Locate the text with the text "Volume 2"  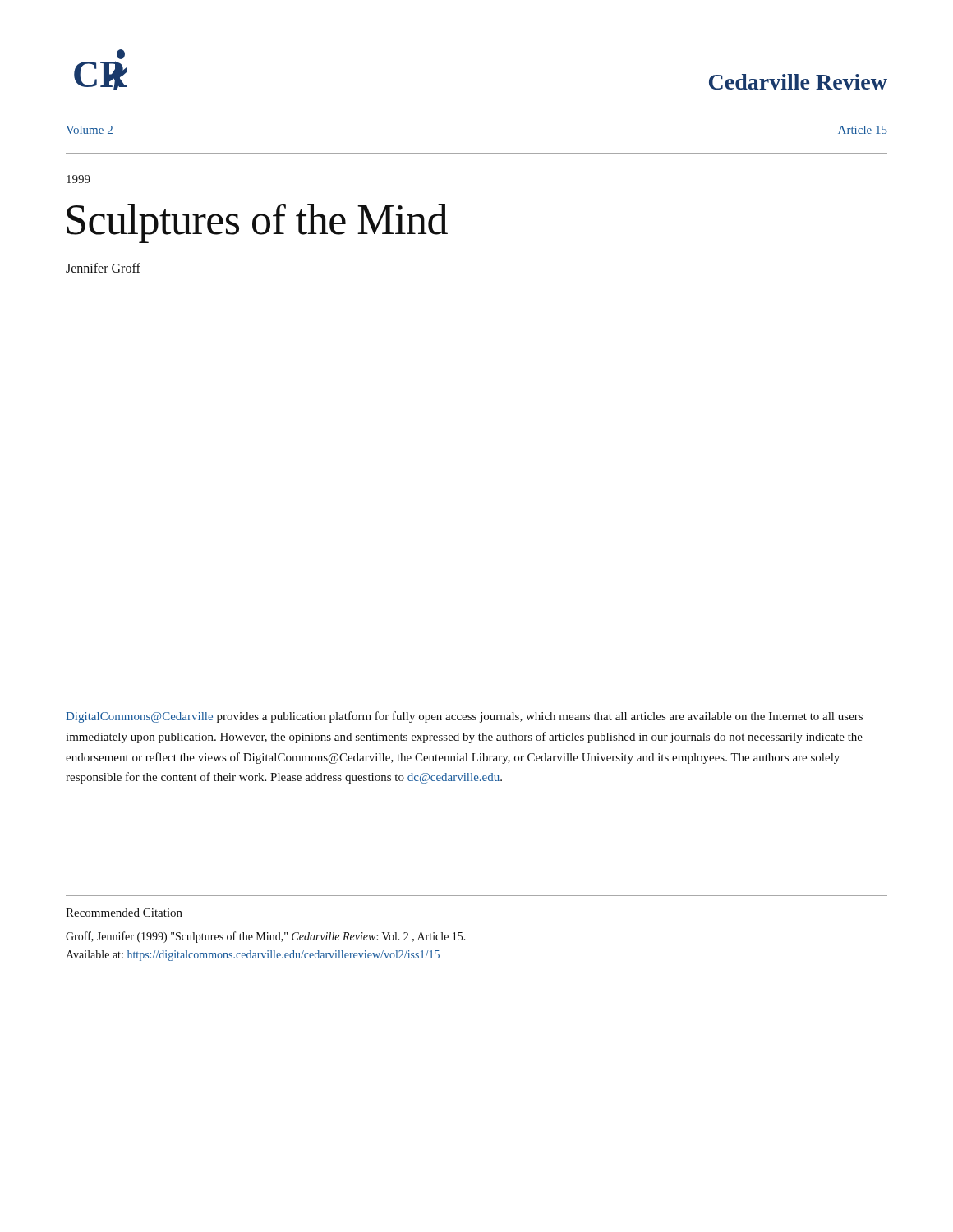[x=89, y=130]
